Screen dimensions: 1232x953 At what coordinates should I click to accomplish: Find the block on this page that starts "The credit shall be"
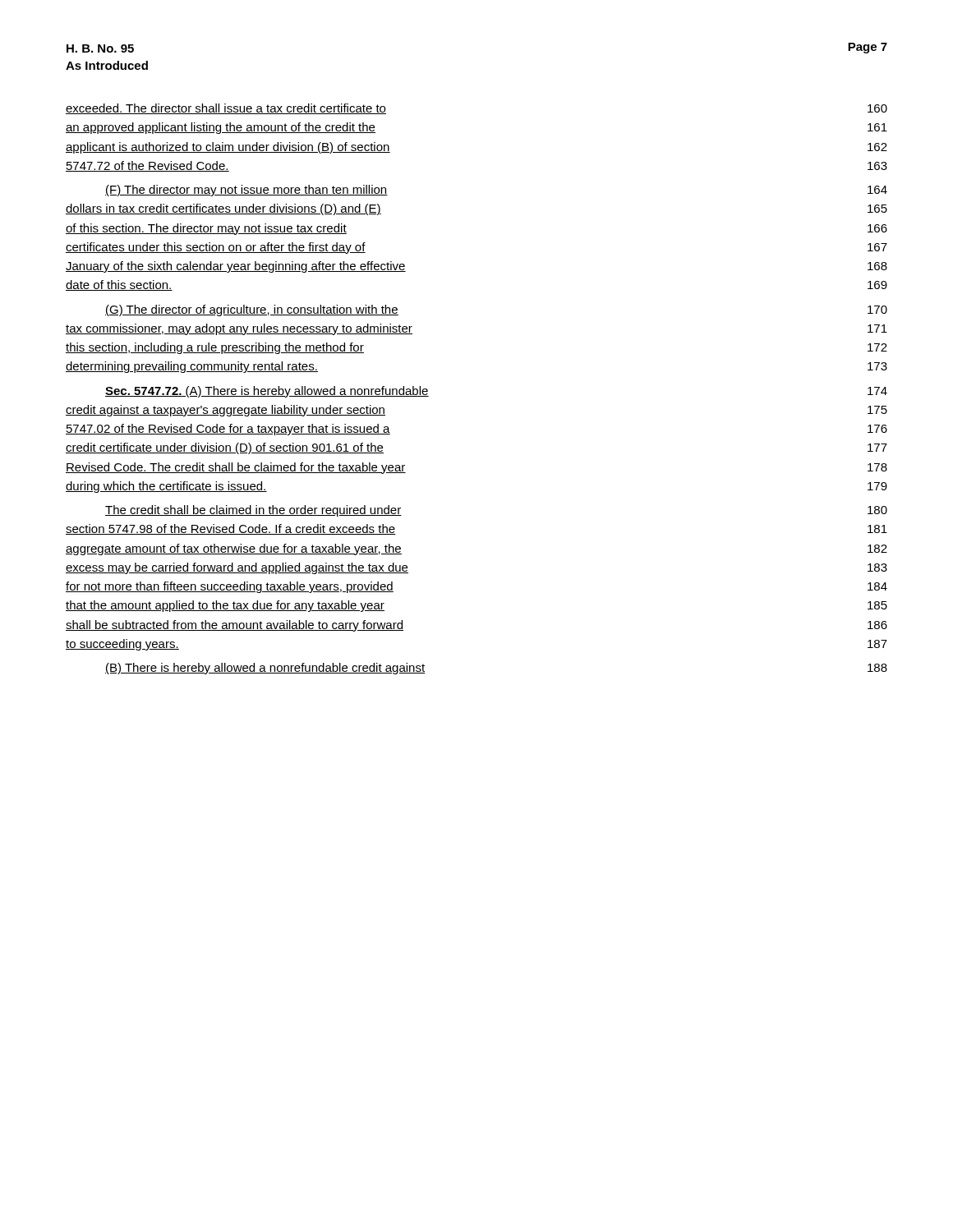[221, 510]
